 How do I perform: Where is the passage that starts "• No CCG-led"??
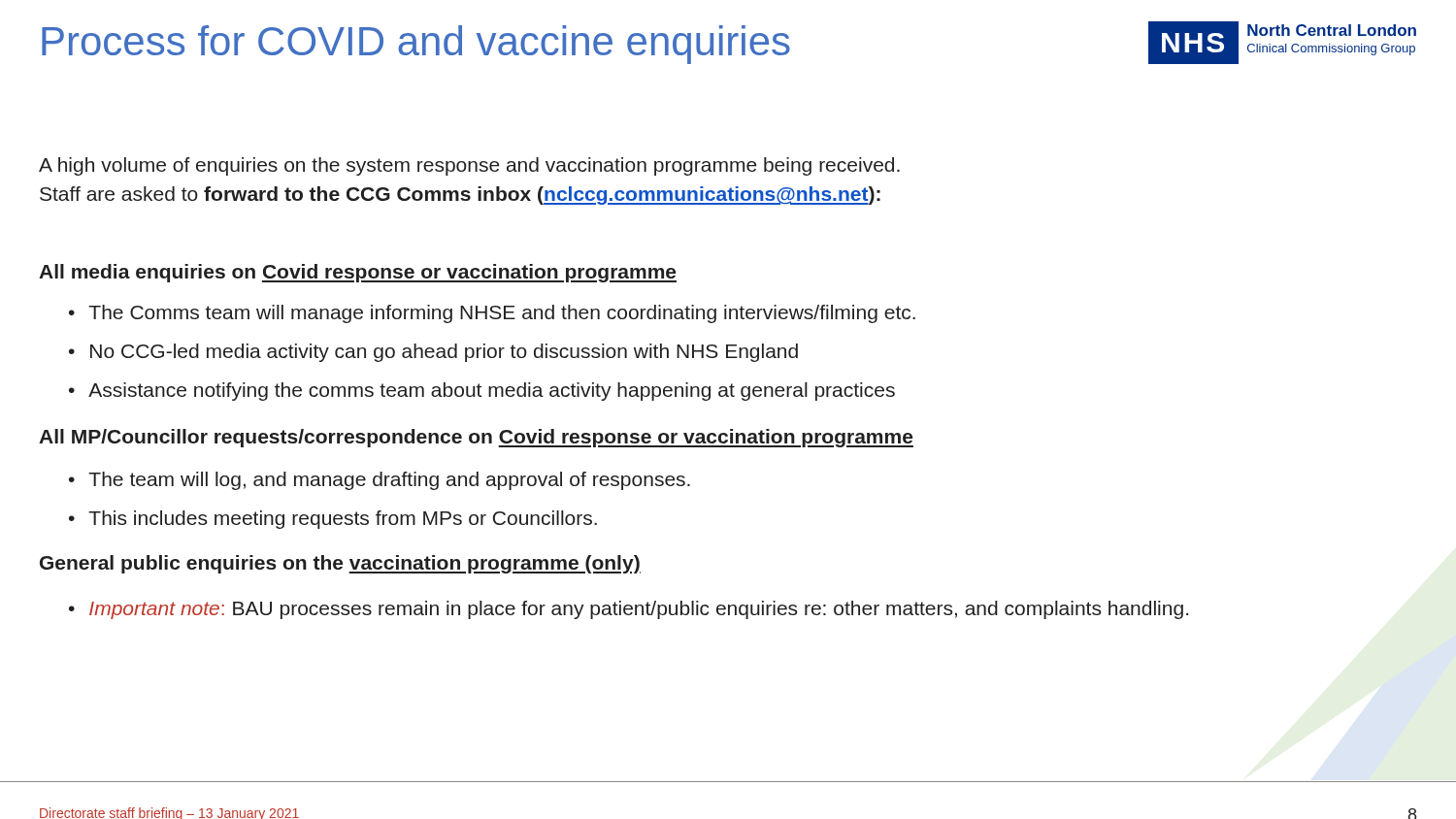pyautogui.click(x=434, y=351)
